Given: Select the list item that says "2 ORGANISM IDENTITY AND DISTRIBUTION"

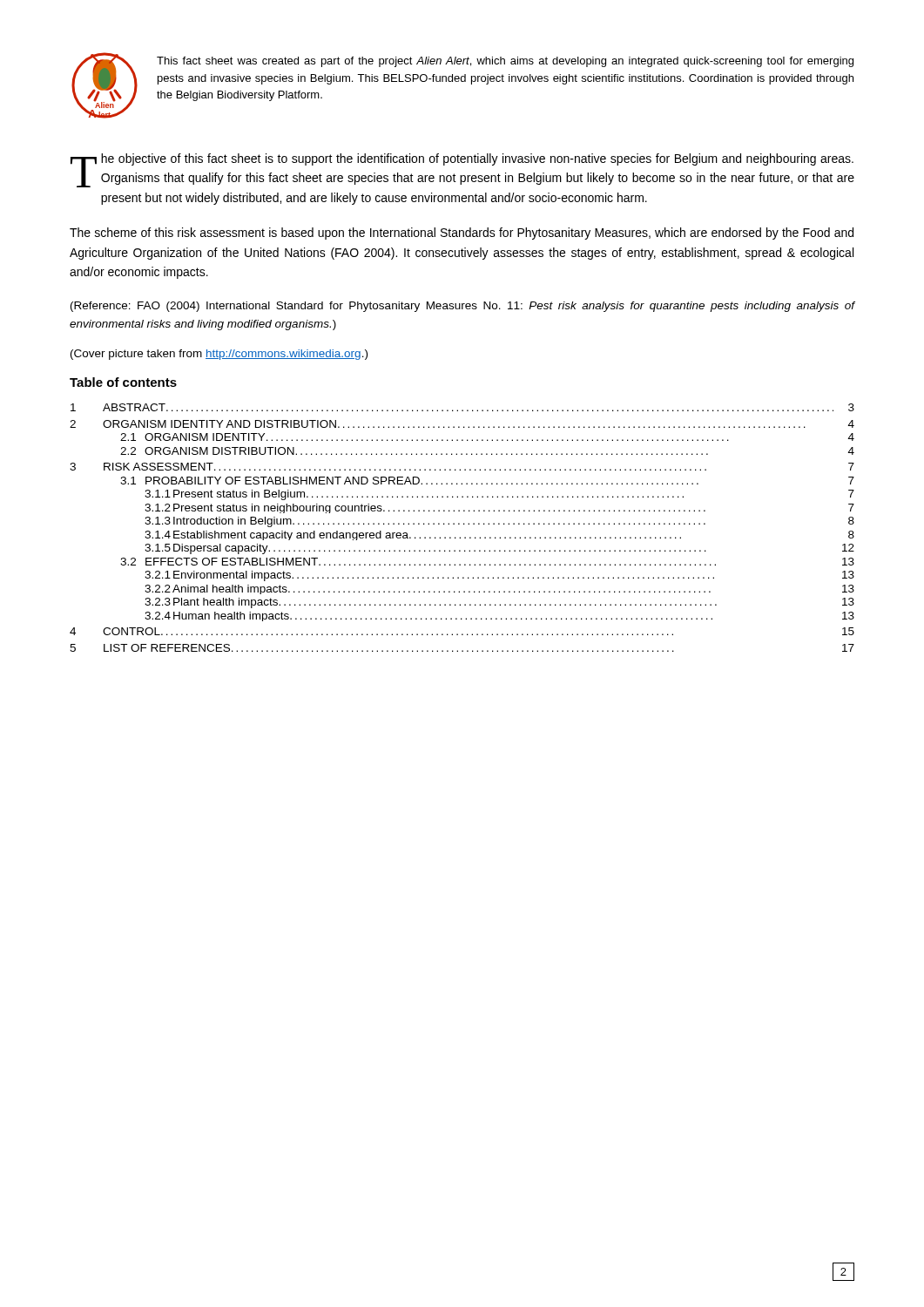Looking at the screenshot, I should 462,424.
